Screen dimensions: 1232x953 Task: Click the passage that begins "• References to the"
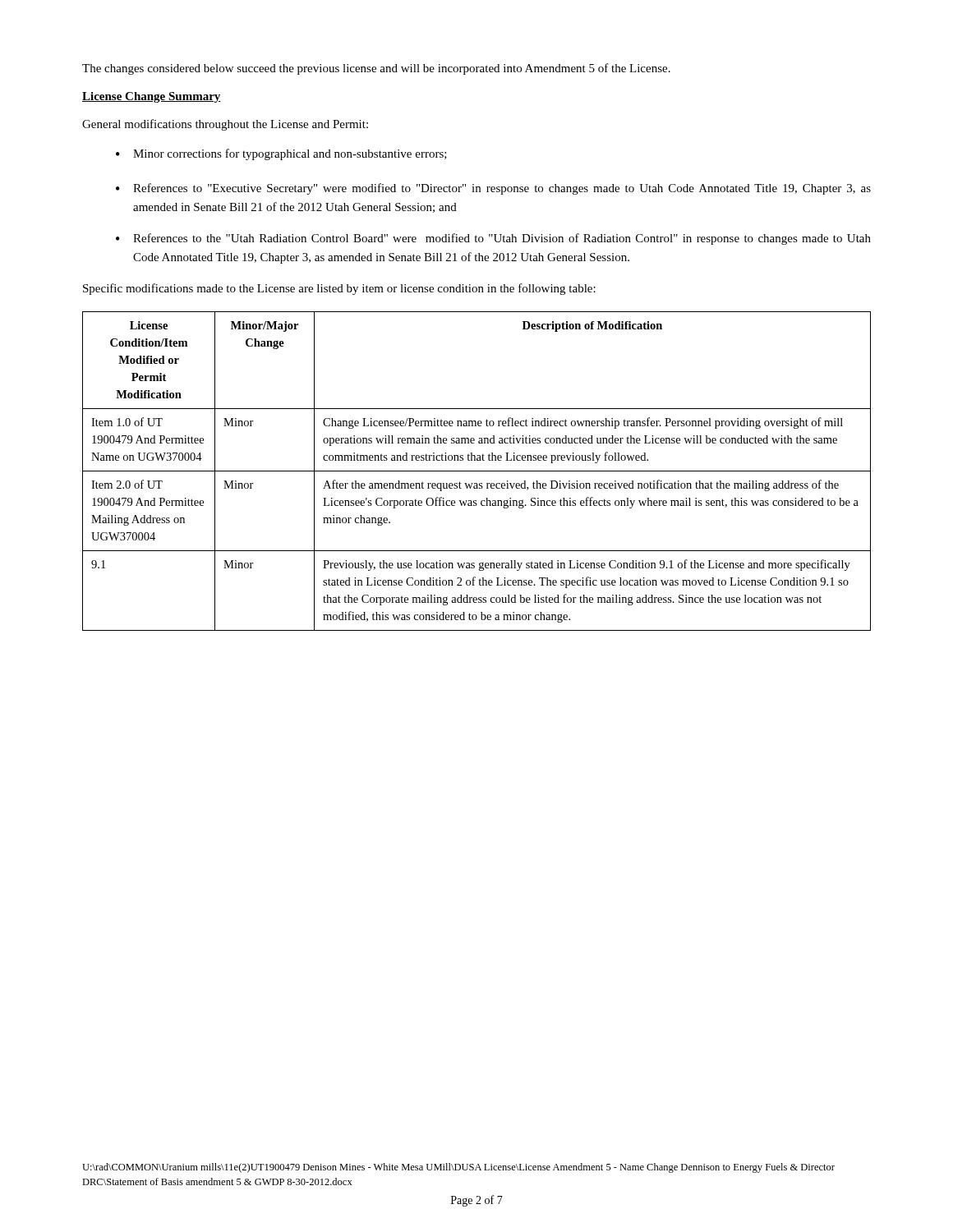[x=493, y=248]
